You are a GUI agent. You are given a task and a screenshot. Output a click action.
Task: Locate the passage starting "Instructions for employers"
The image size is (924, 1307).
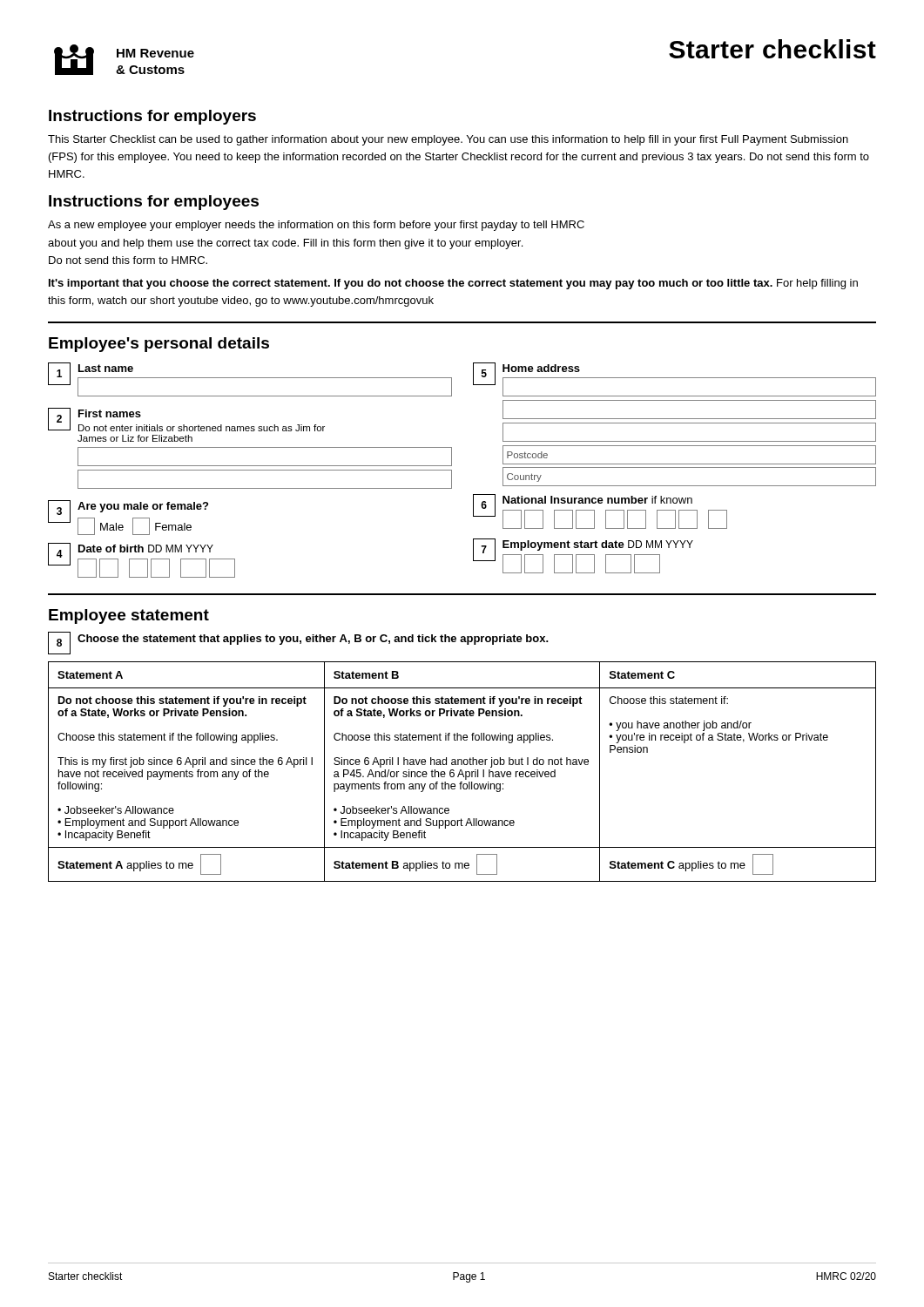click(x=152, y=115)
